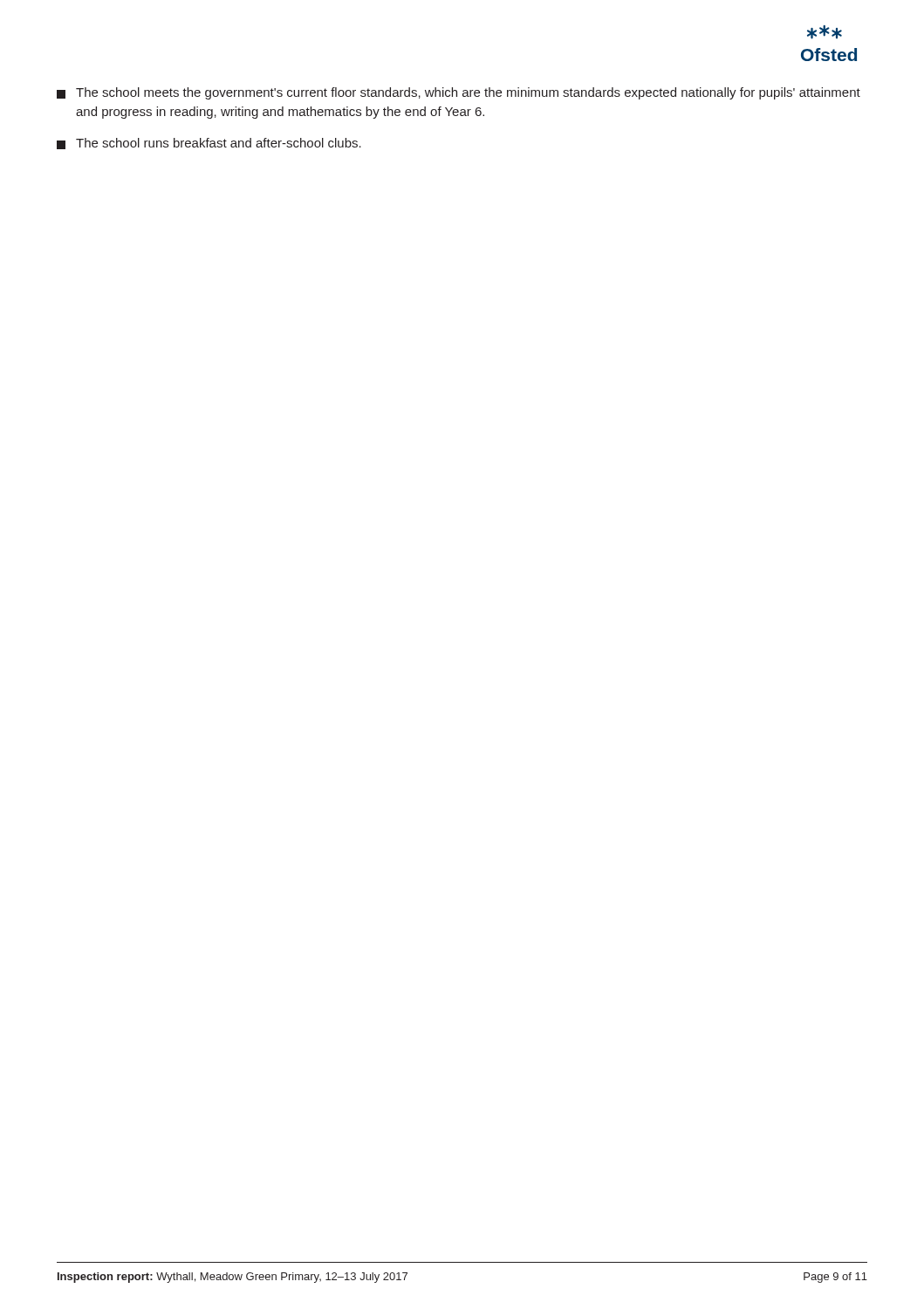Find the logo

click(839, 53)
